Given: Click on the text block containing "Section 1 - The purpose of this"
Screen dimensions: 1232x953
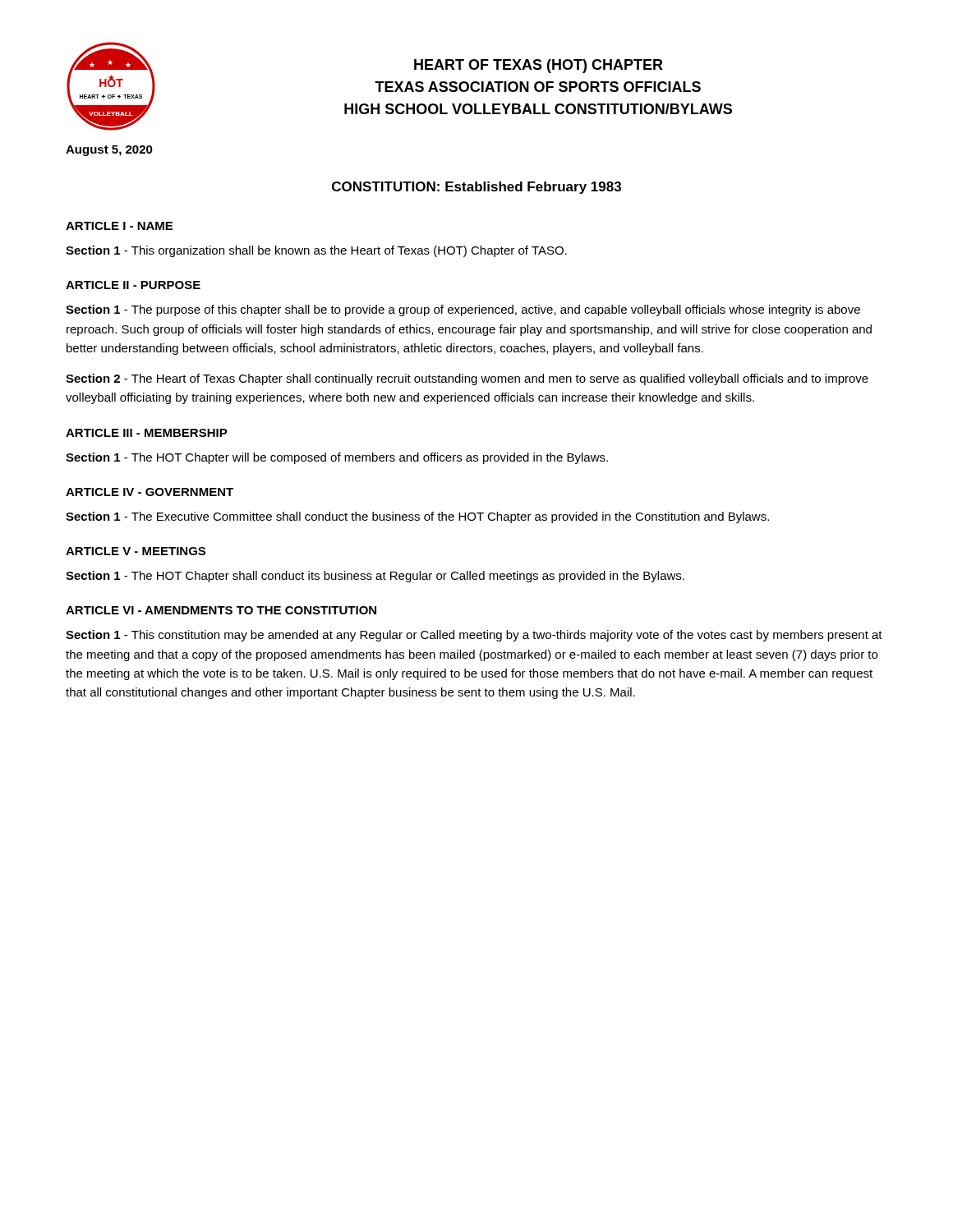Looking at the screenshot, I should point(469,329).
